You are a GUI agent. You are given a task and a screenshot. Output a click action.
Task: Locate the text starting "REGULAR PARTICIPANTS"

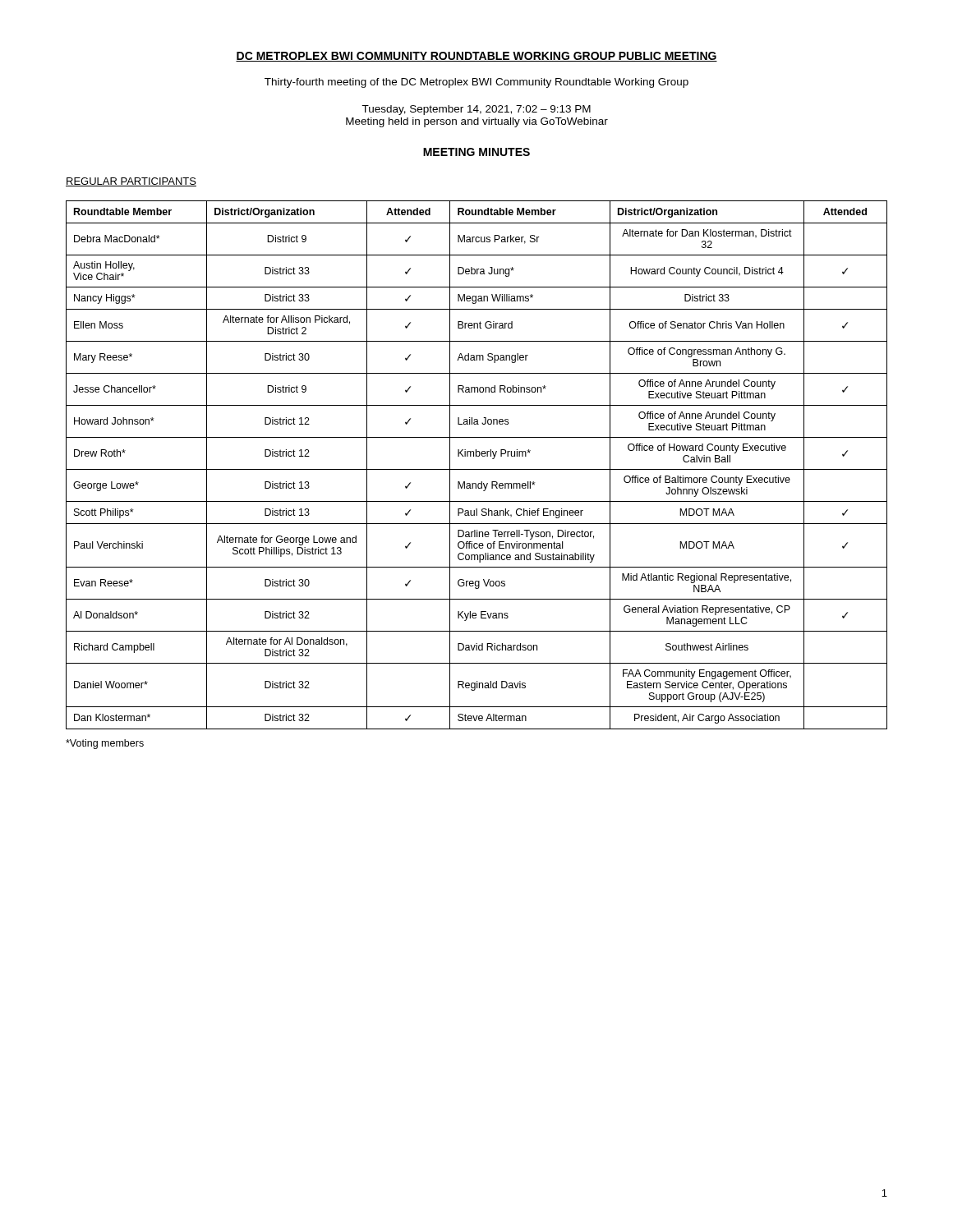coord(131,181)
